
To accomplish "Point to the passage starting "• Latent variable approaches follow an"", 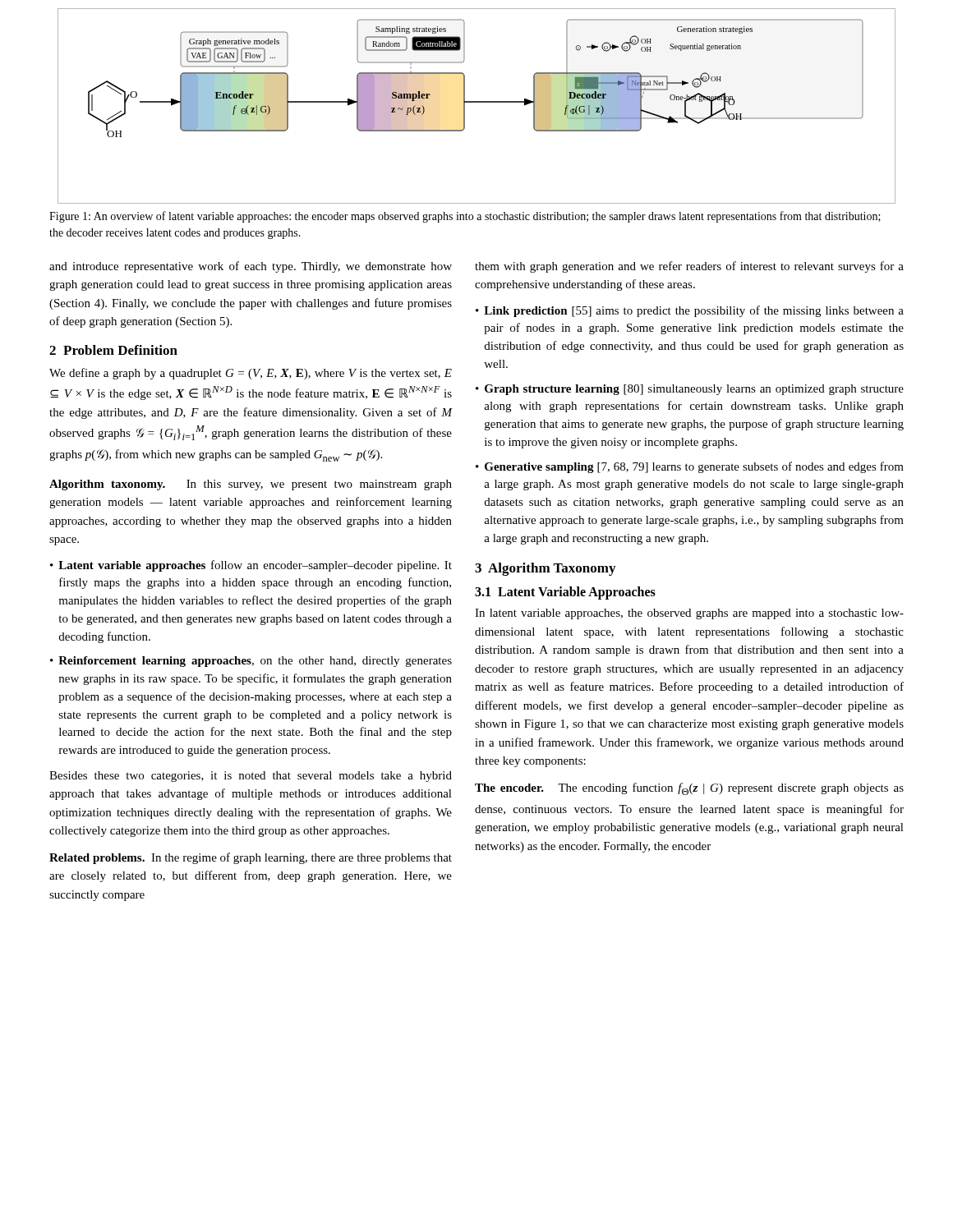I will pos(251,601).
